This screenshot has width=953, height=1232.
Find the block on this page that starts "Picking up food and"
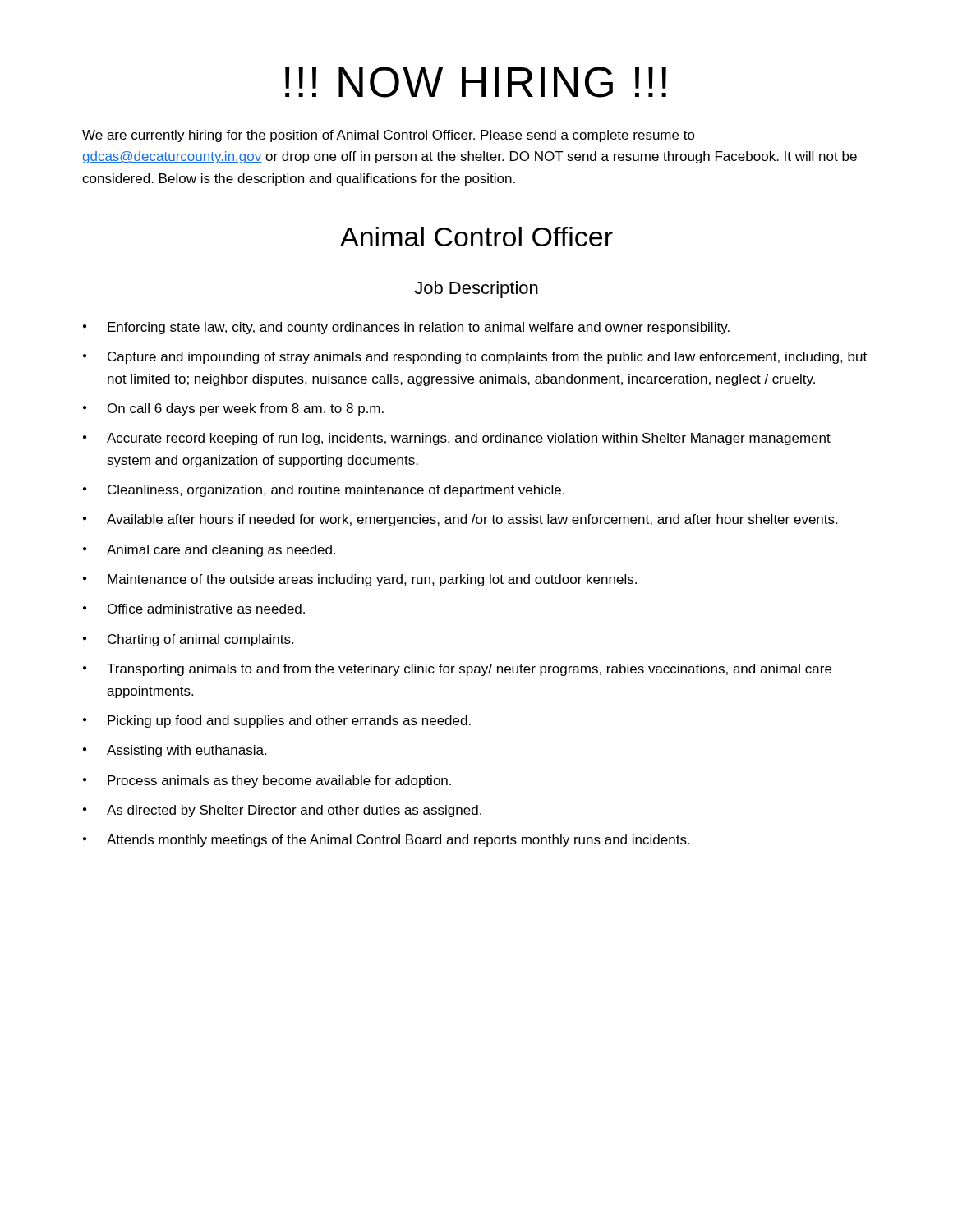[x=476, y=721]
